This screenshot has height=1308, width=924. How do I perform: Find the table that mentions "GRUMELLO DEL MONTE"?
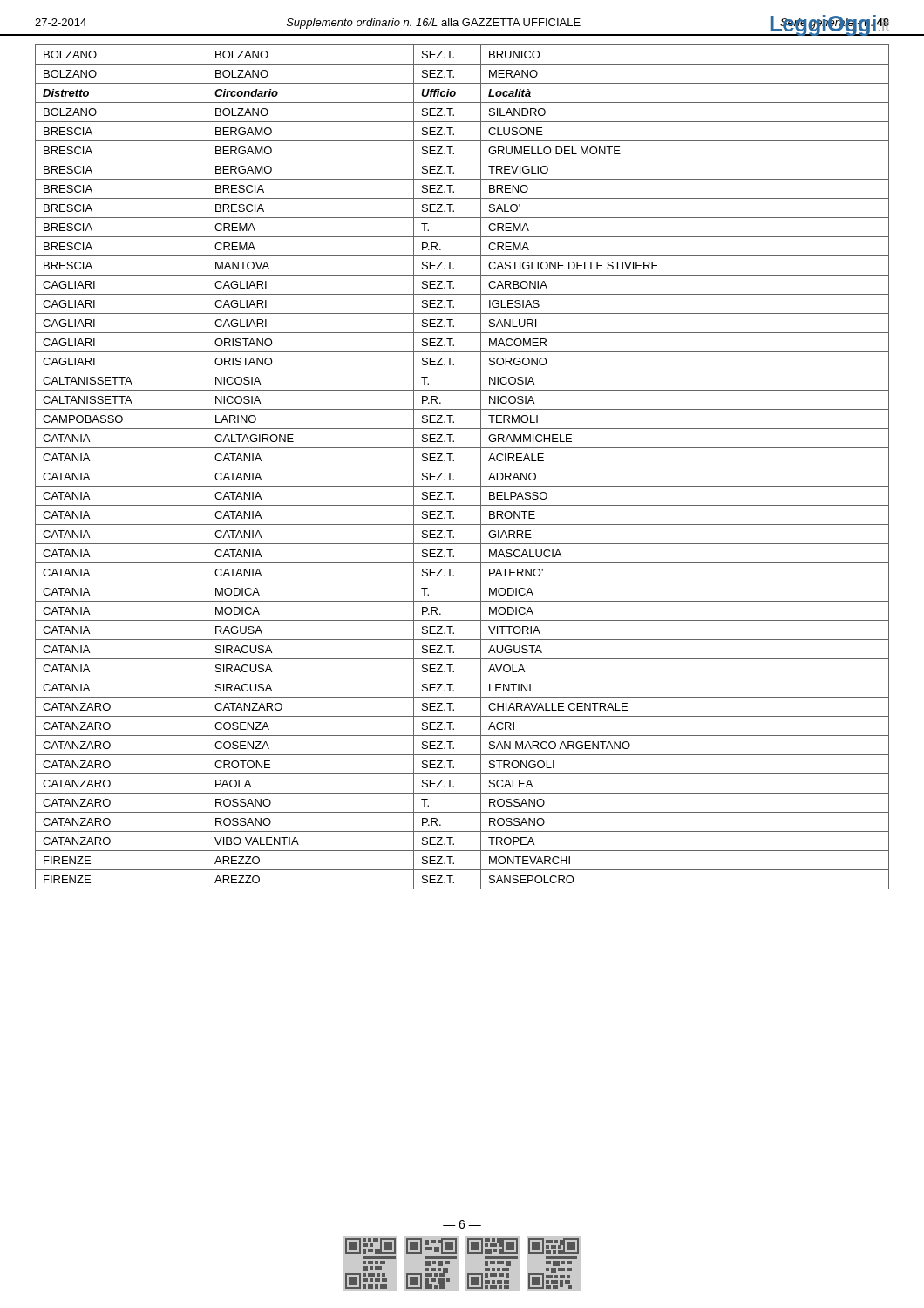tap(462, 467)
